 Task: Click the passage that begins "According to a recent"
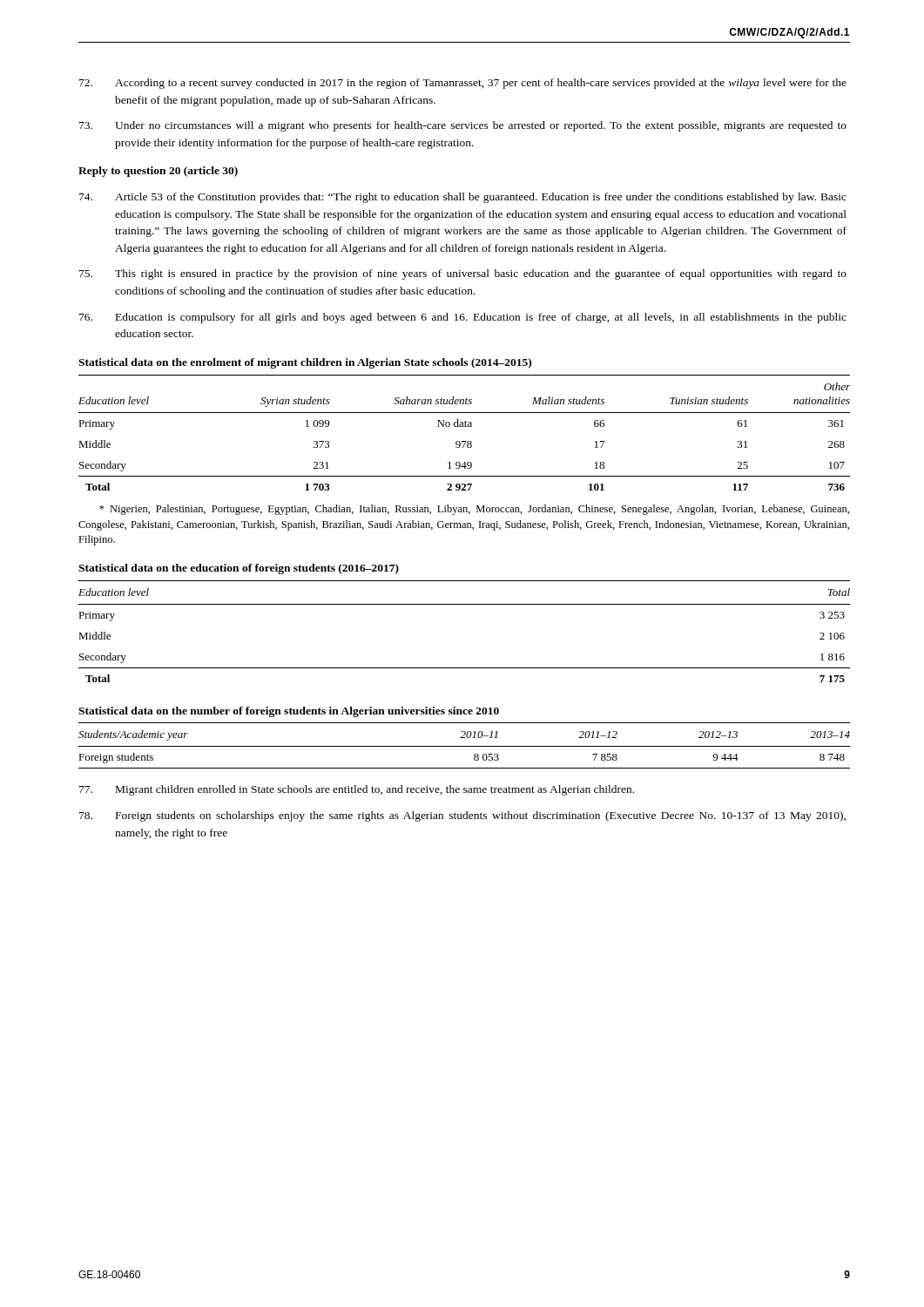click(462, 91)
